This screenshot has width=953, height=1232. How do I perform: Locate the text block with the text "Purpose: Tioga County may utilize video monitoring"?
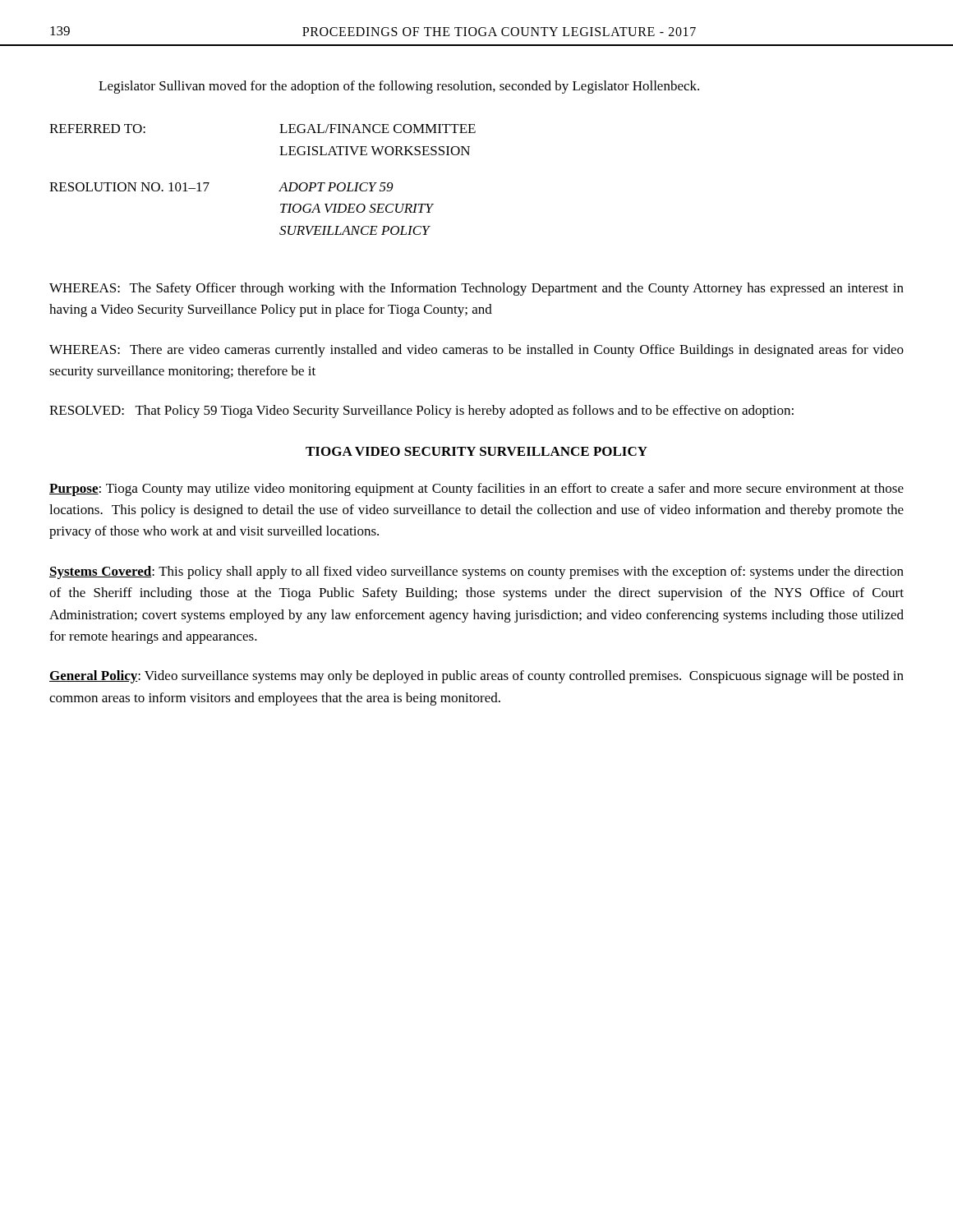(476, 510)
